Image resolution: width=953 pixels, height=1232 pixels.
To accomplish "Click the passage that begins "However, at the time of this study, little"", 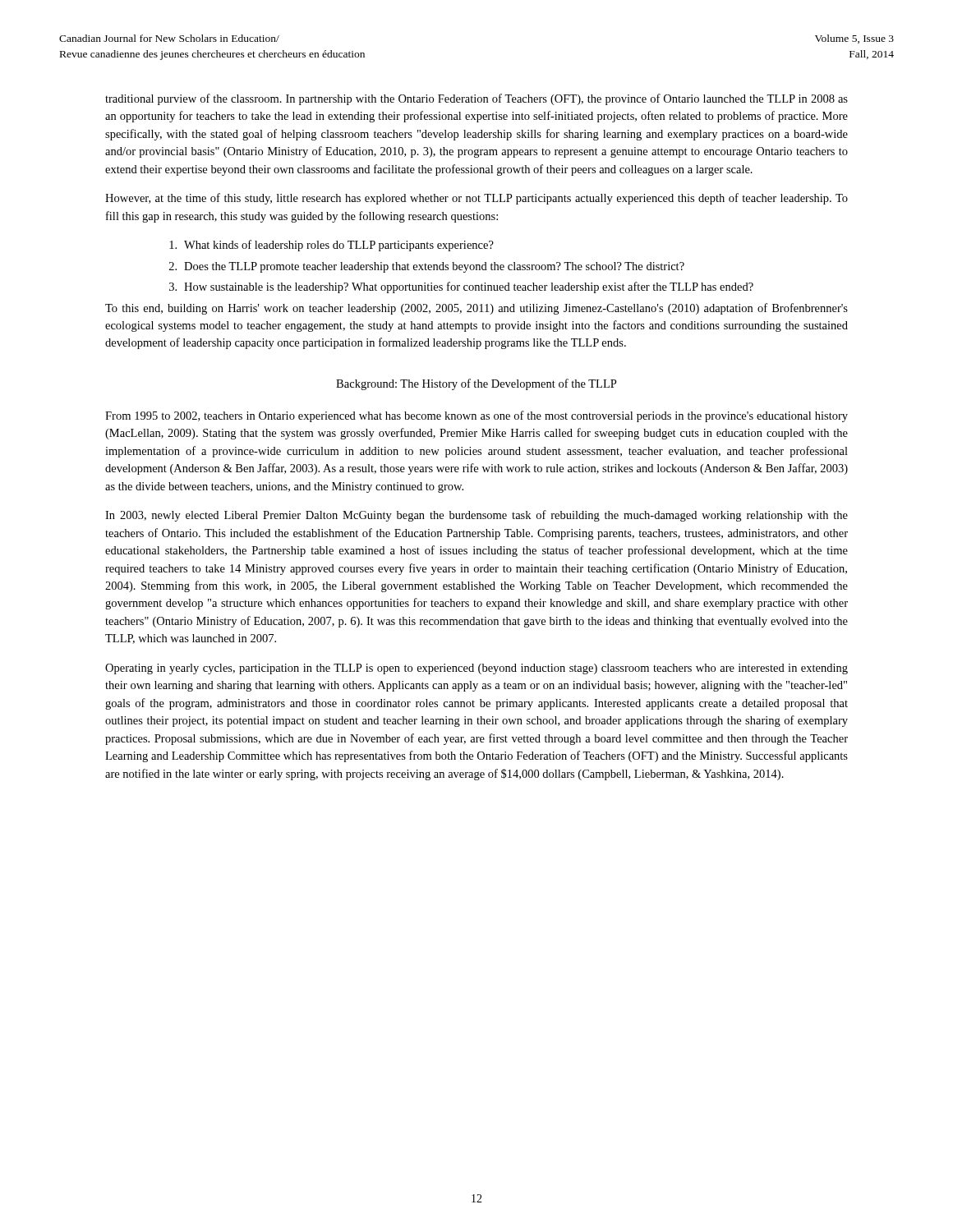I will coord(476,207).
